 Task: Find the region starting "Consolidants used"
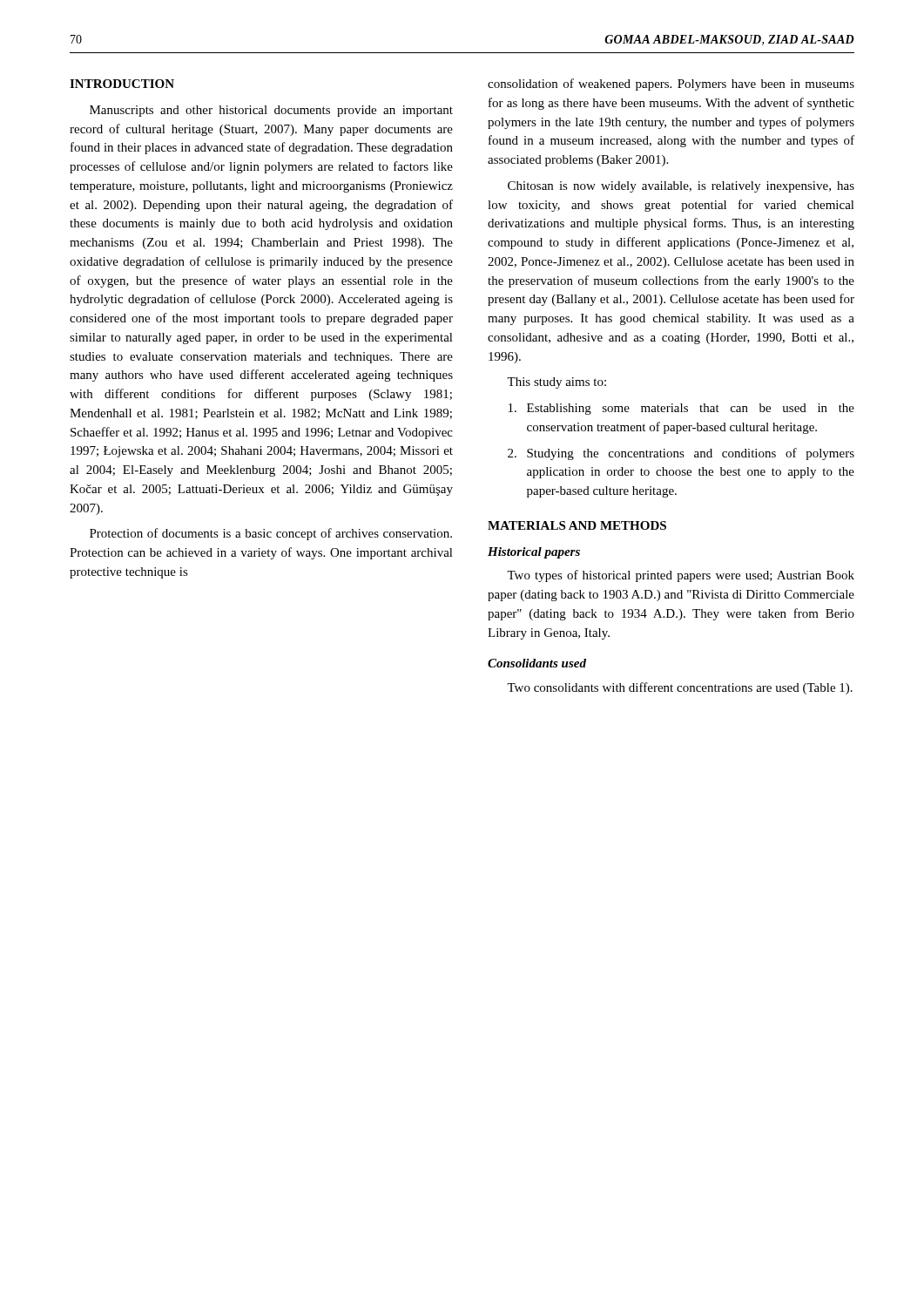tap(537, 663)
